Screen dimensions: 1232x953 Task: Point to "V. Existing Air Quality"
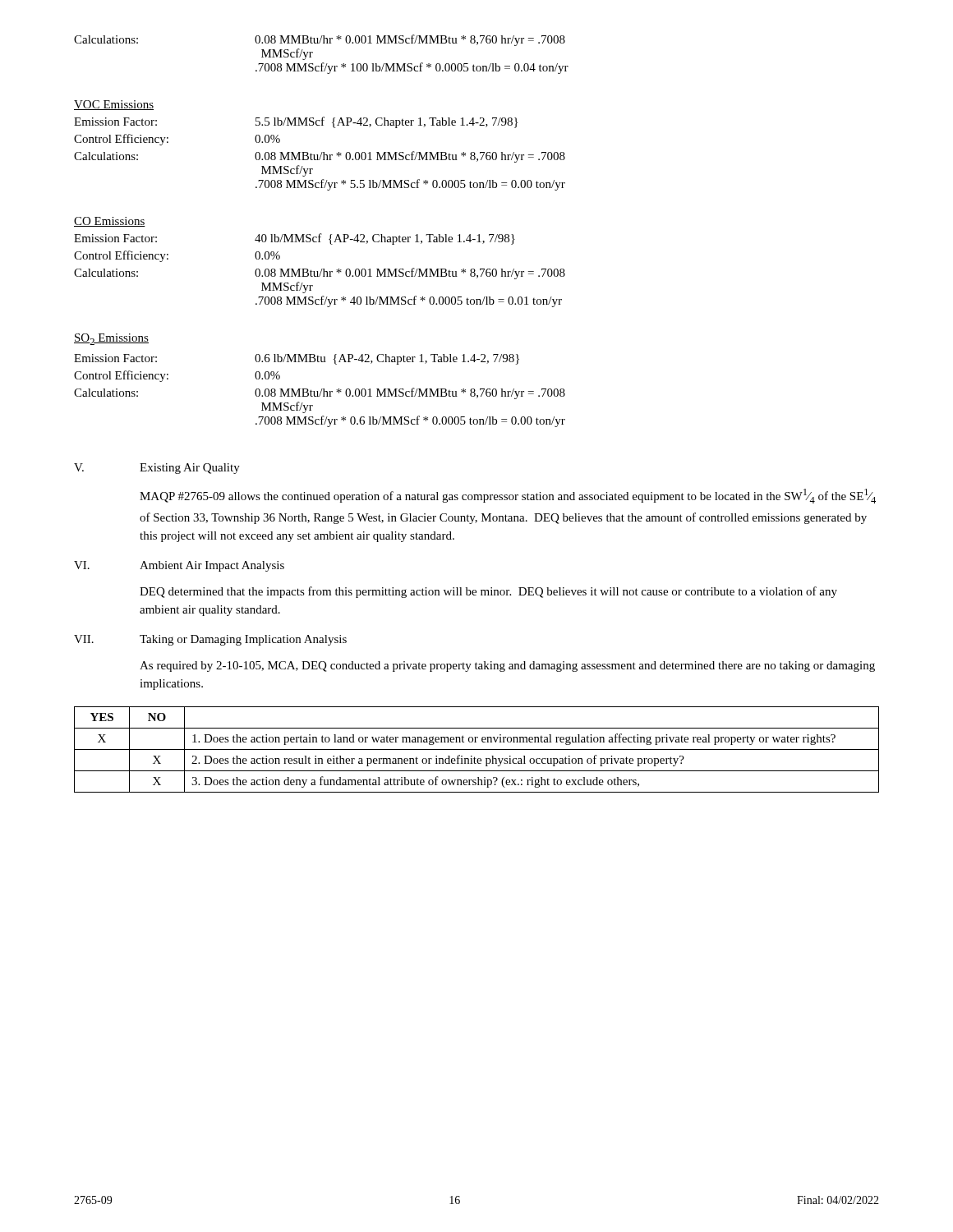[x=157, y=468]
